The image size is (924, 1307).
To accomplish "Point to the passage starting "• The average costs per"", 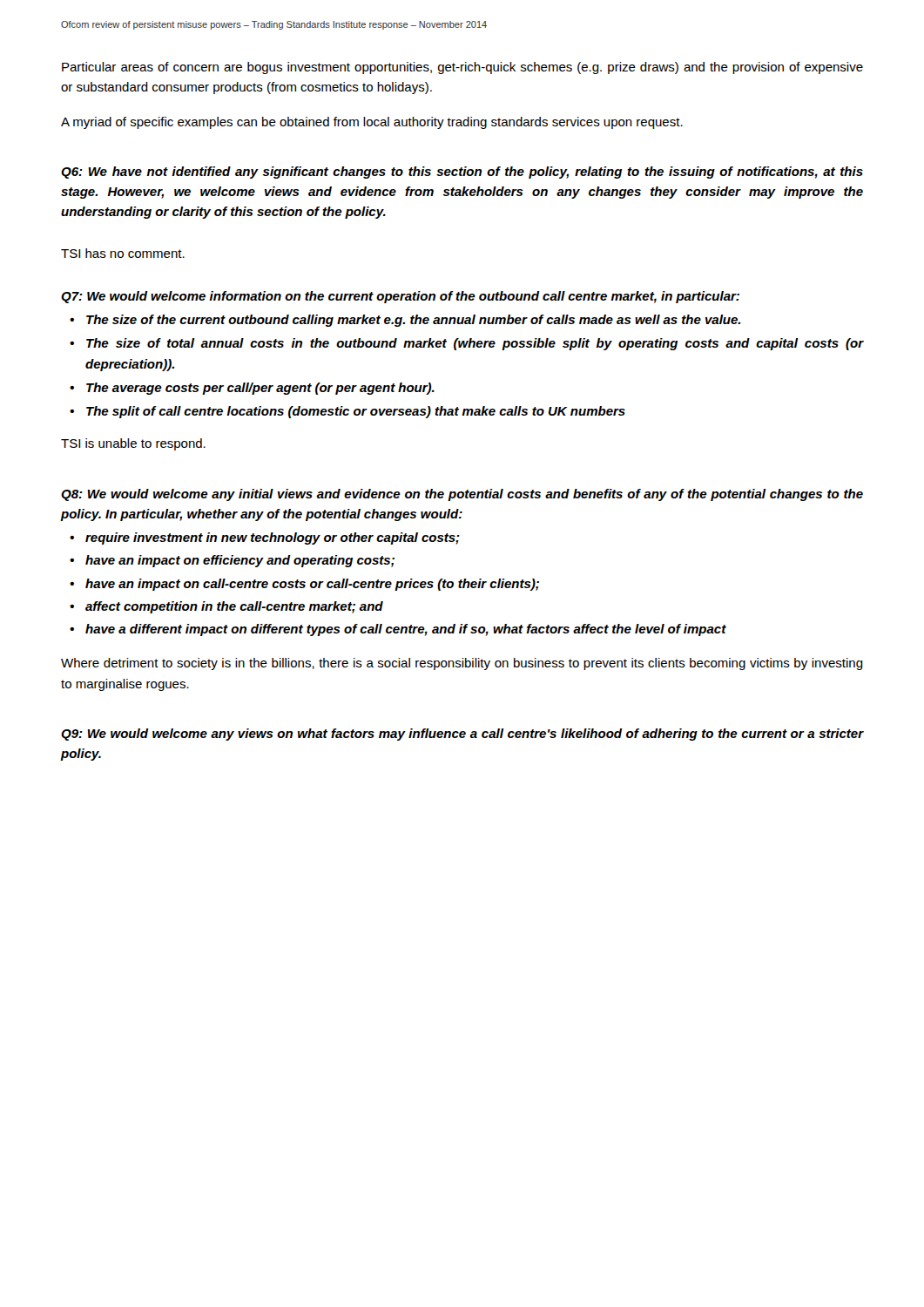I will pos(252,389).
